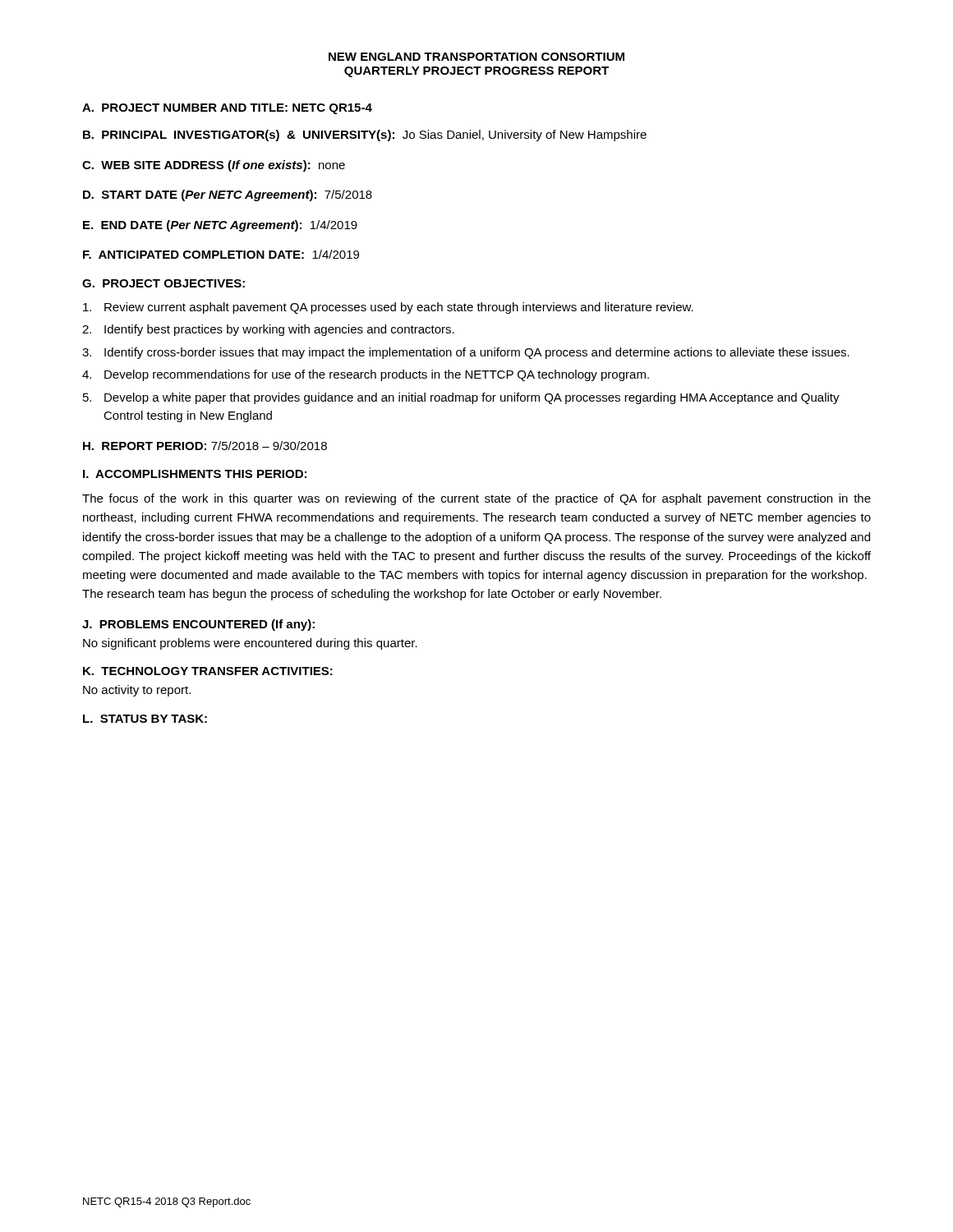Click on the block starting "D. START DATE"
953x1232 pixels.
(x=227, y=194)
